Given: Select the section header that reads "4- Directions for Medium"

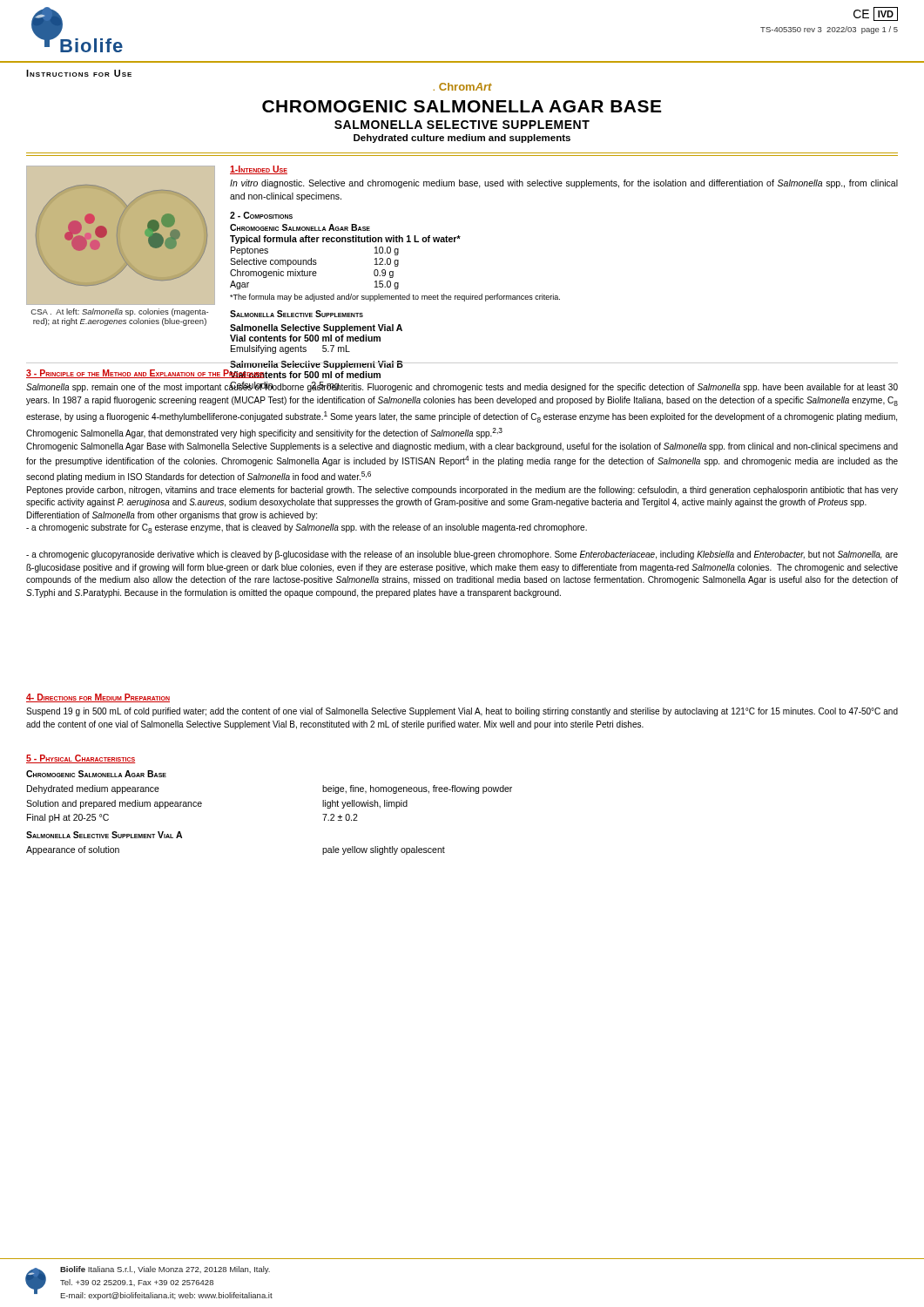Looking at the screenshot, I should pos(98,697).
